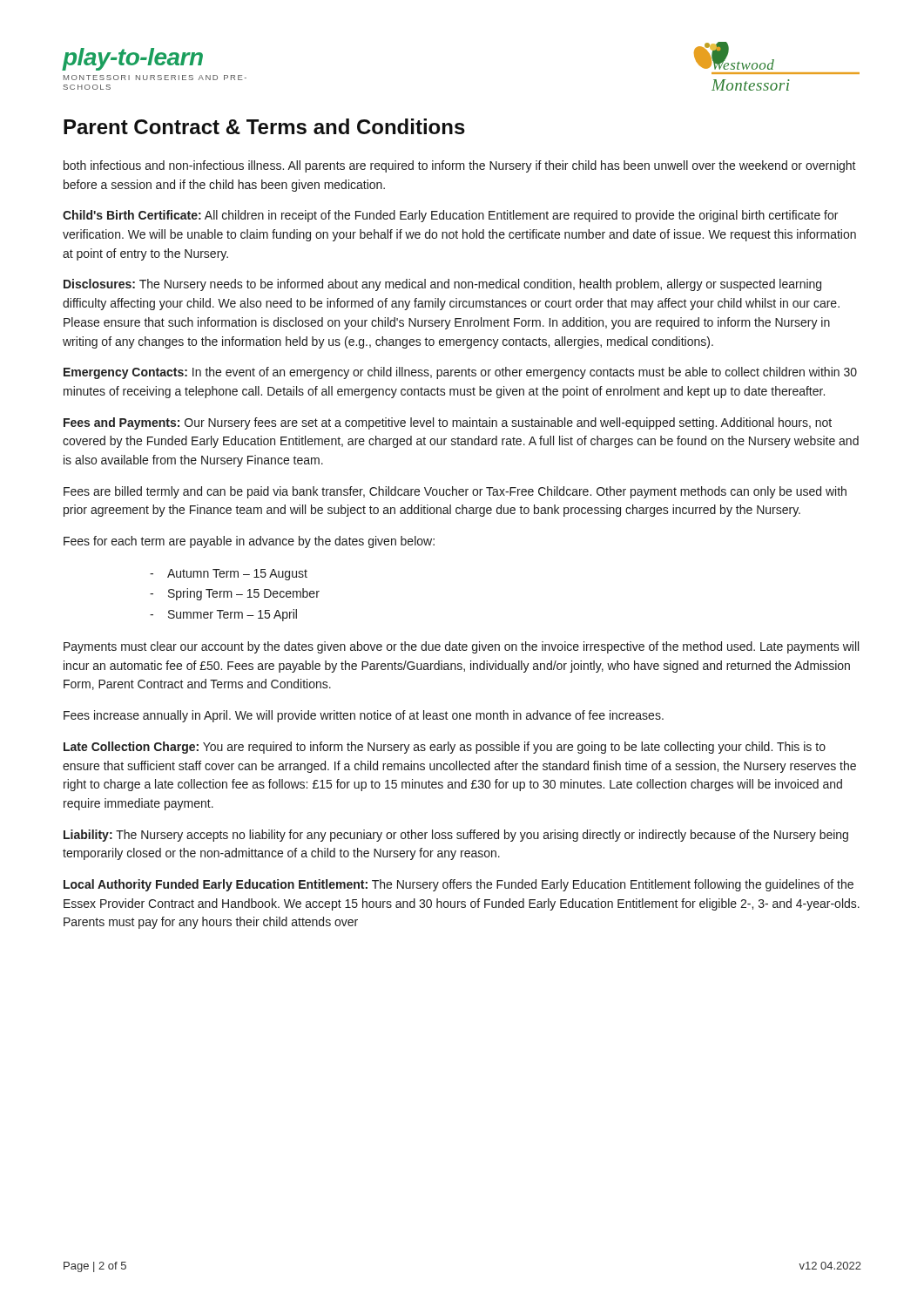
Task: Point to the block starting "Late Collection Charge: You are required"
Action: click(460, 775)
